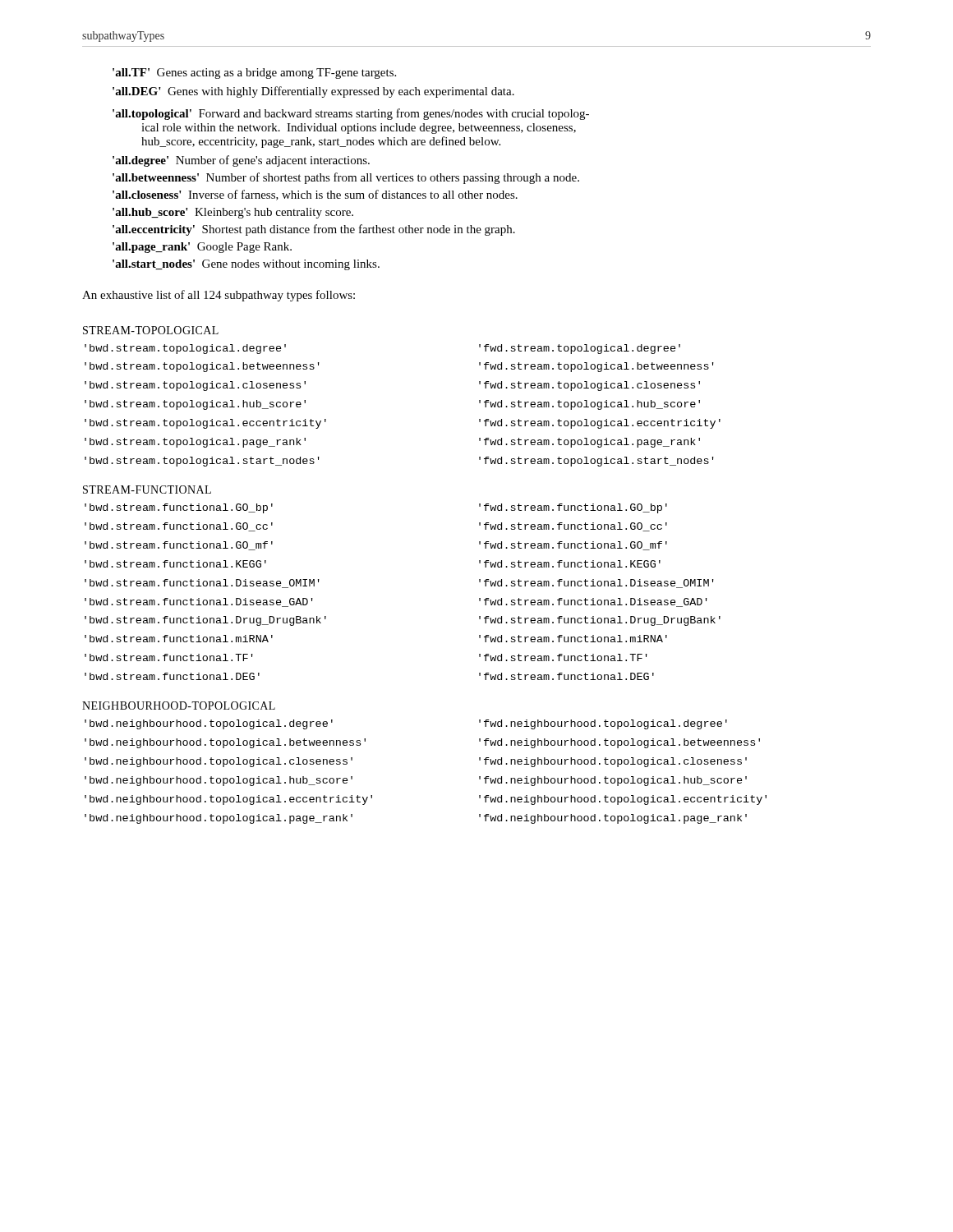This screenshot has width=953, height=1232.
Task: Find the region starting "'all.degree' Number of gene's adjacent interactions."
Action: [241, 161]
